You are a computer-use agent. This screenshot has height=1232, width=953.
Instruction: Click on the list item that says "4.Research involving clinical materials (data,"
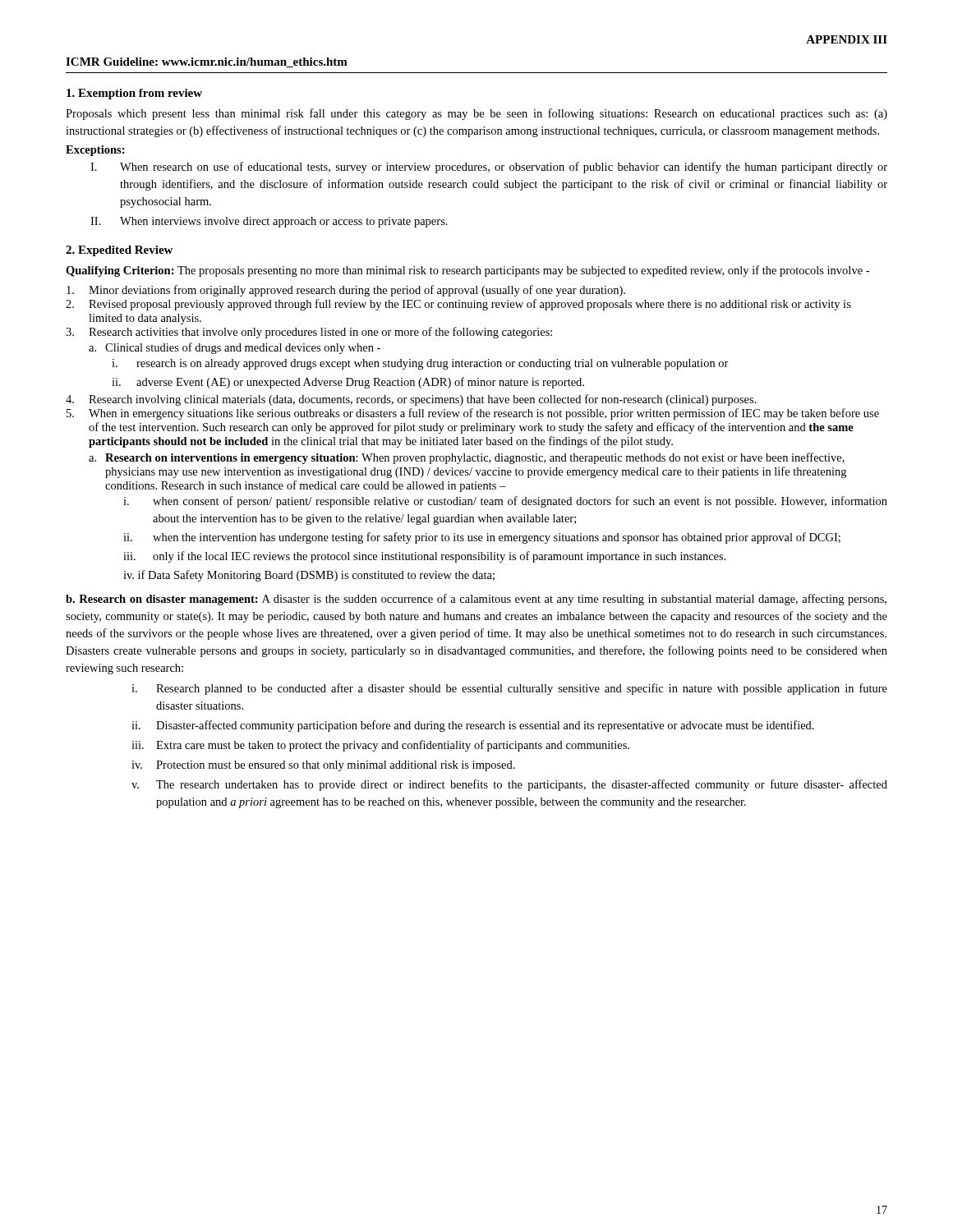[476, 400]
